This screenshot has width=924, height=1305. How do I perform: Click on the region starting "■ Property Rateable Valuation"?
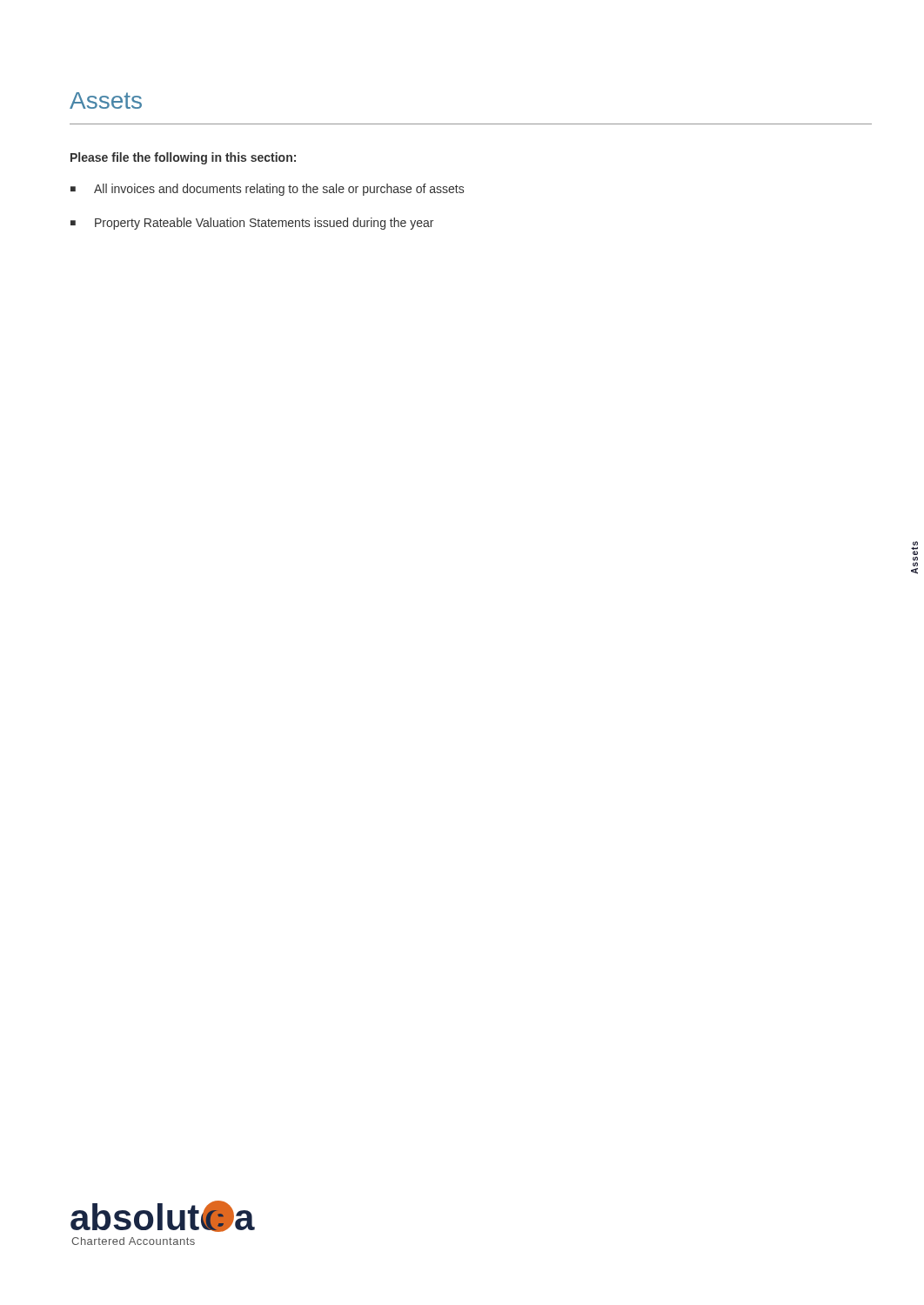(x=252, y=223)
